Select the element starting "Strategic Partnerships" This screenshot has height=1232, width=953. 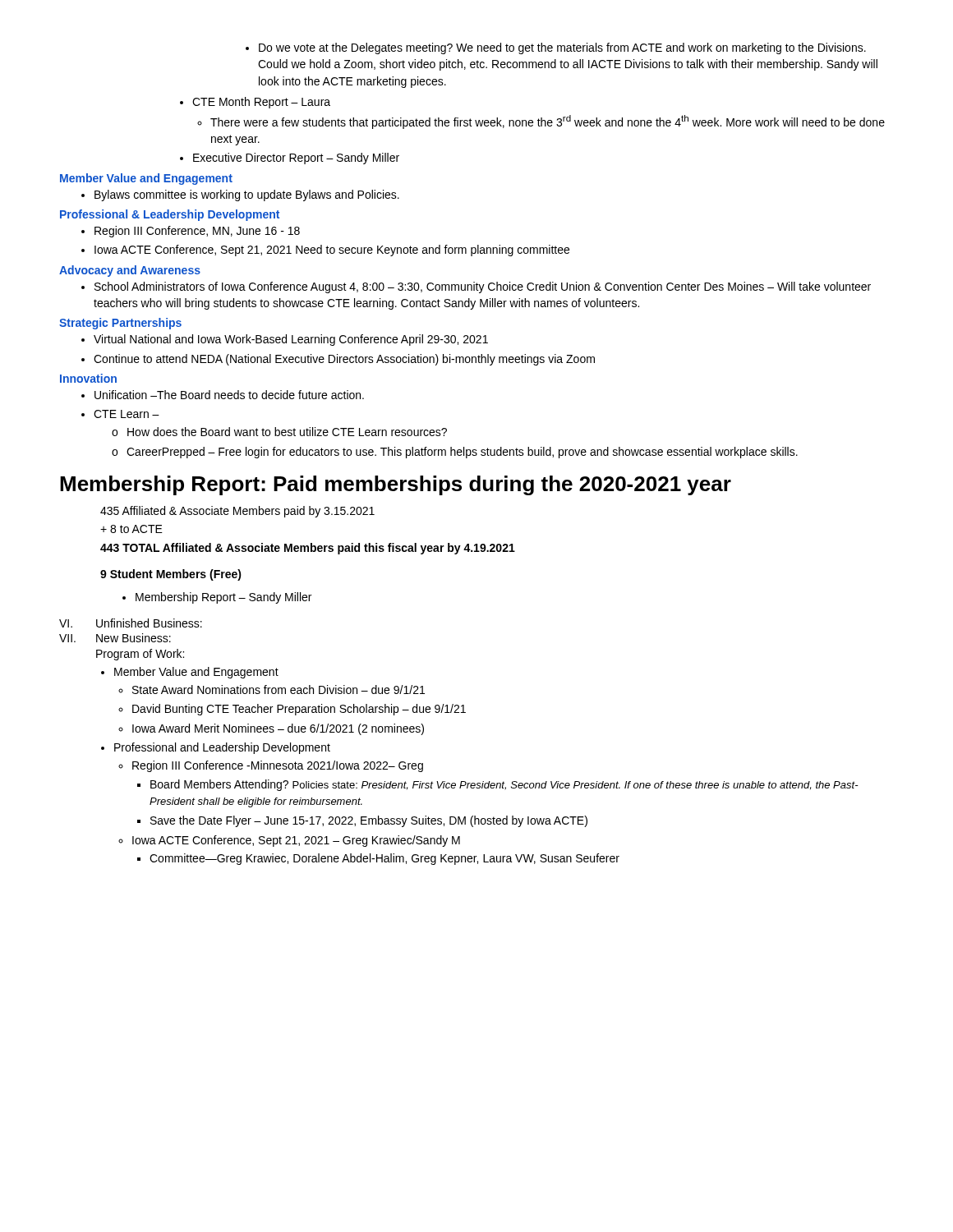(x=121, y=323)
